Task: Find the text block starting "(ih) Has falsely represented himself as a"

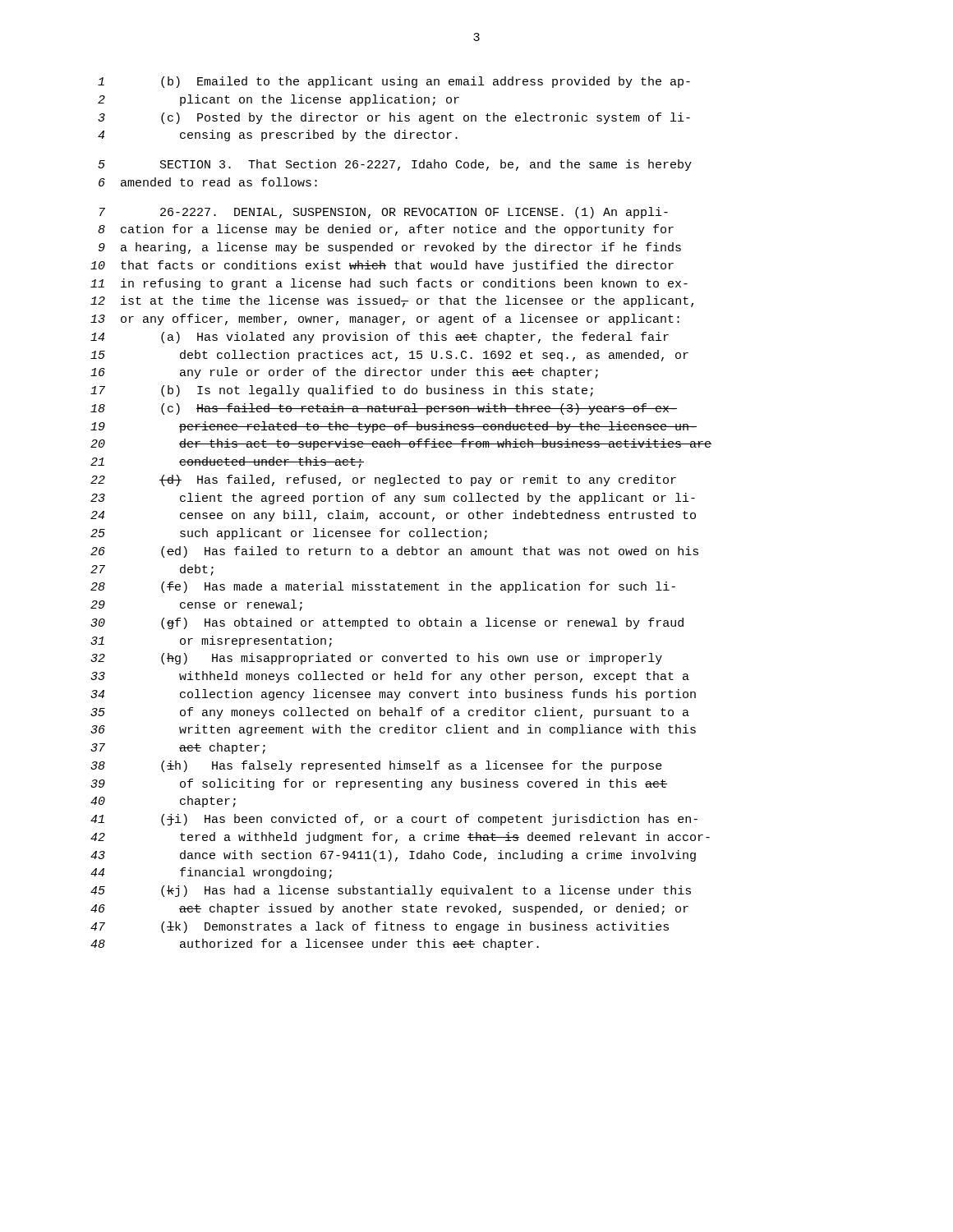Action: coord(411,766)
